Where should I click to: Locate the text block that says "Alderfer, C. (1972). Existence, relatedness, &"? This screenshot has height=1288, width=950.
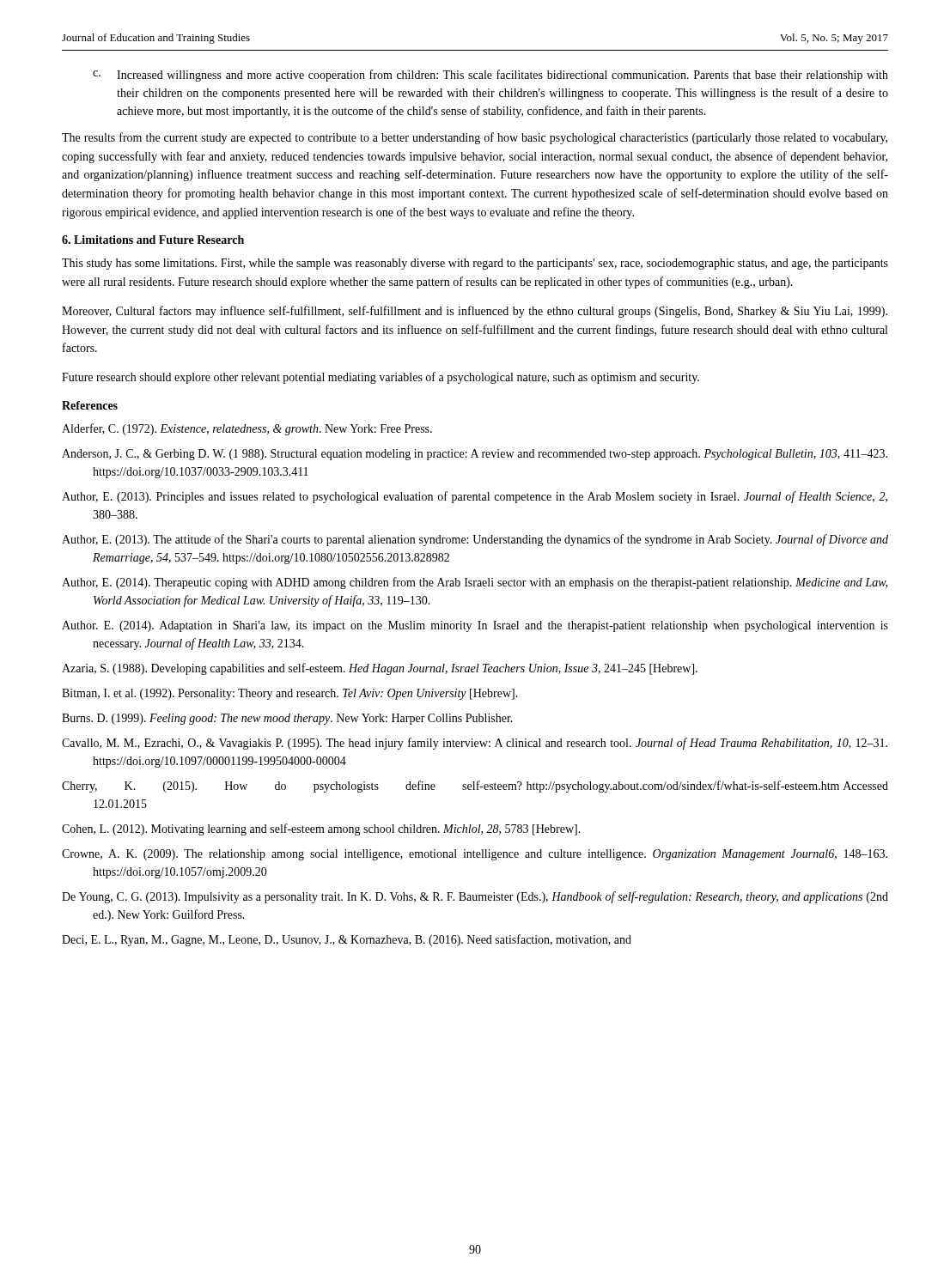[x=247, y=429]
